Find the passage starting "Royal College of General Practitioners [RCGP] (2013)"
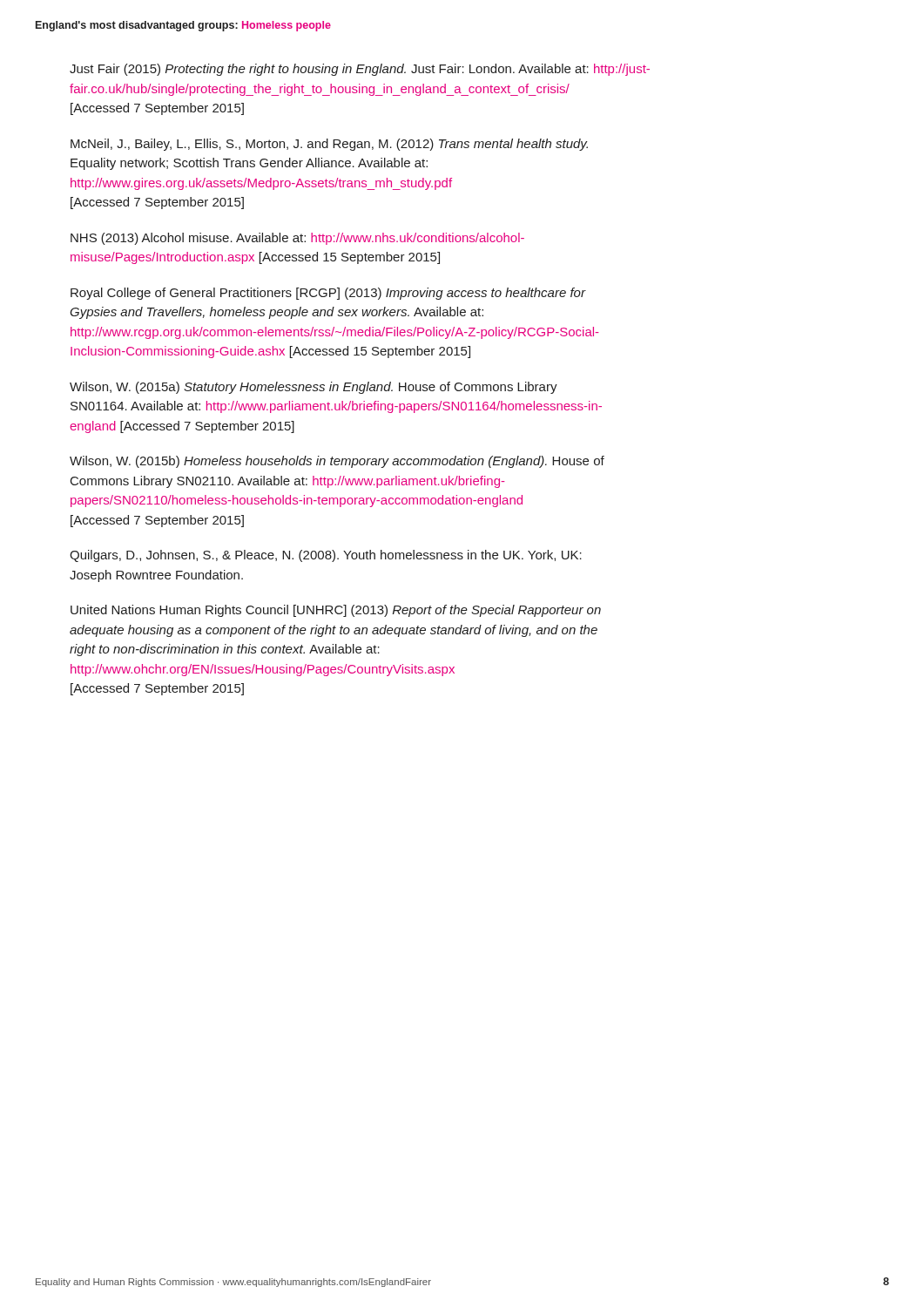 334,321
